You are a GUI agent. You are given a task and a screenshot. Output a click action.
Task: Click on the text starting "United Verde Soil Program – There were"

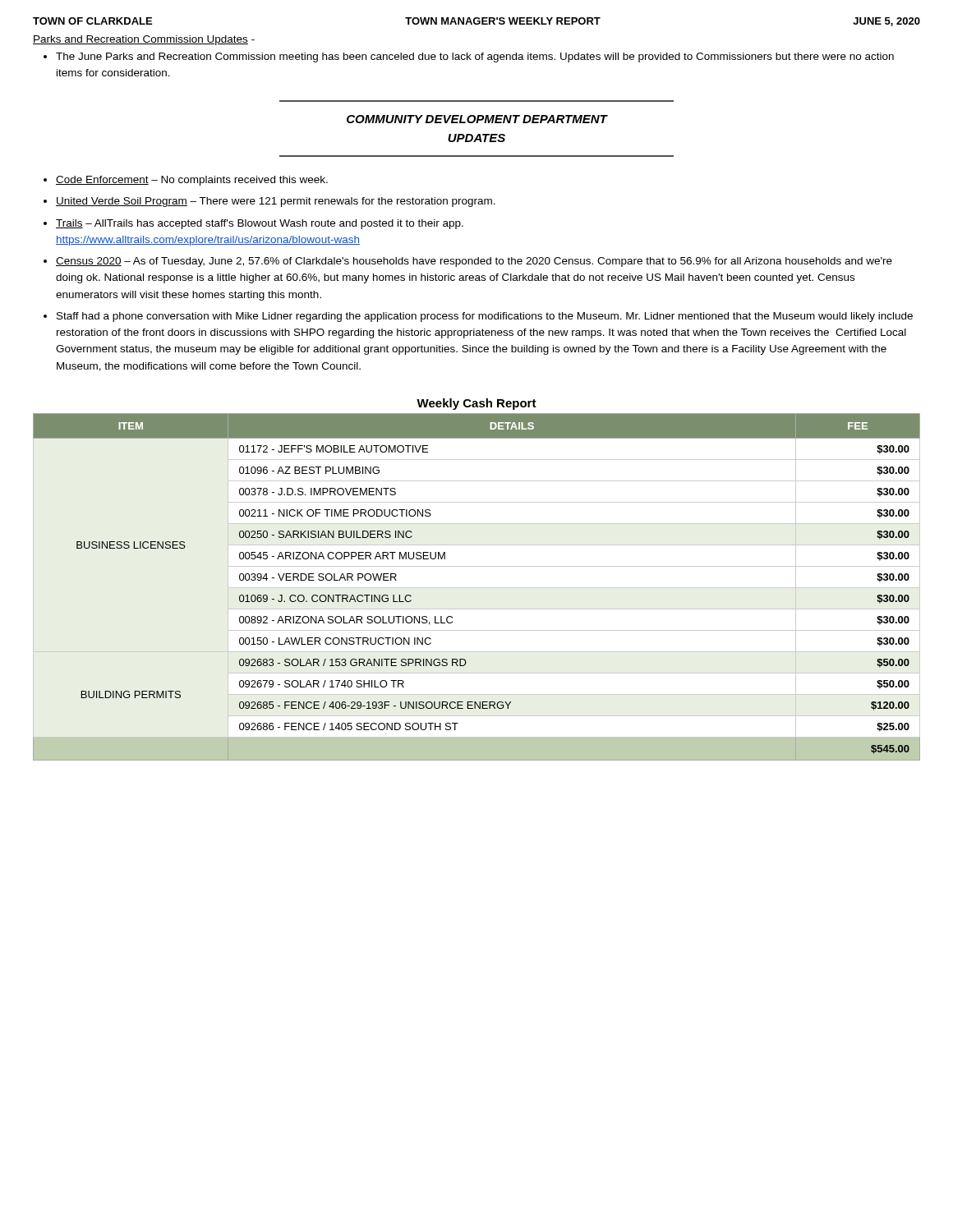[x=476, y=202]
